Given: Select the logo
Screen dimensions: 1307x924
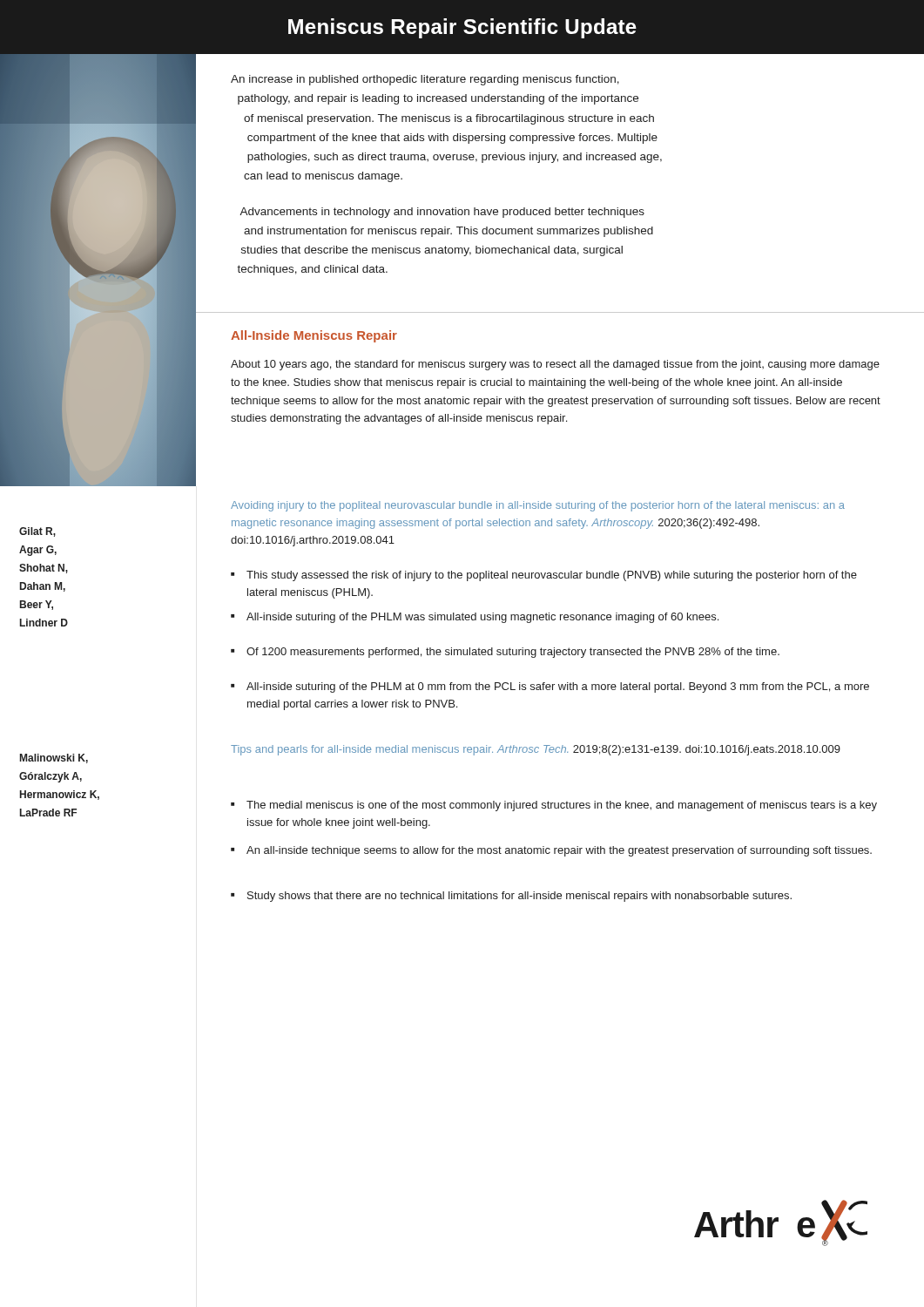Looking at the screenshot, I should (780, 1224).
